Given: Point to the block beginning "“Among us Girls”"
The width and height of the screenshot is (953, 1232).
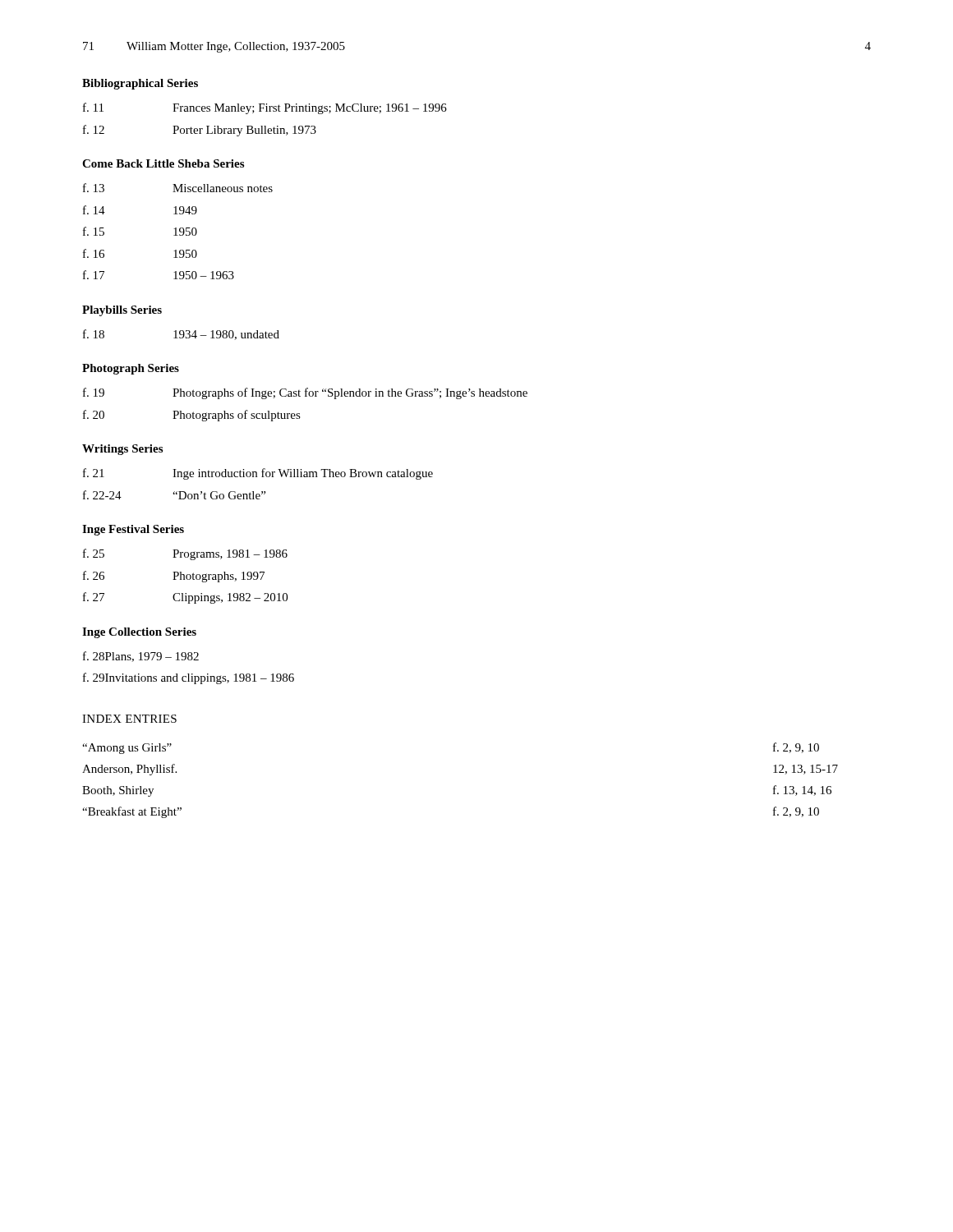Looking at the screenshot, I should [123, 748].
